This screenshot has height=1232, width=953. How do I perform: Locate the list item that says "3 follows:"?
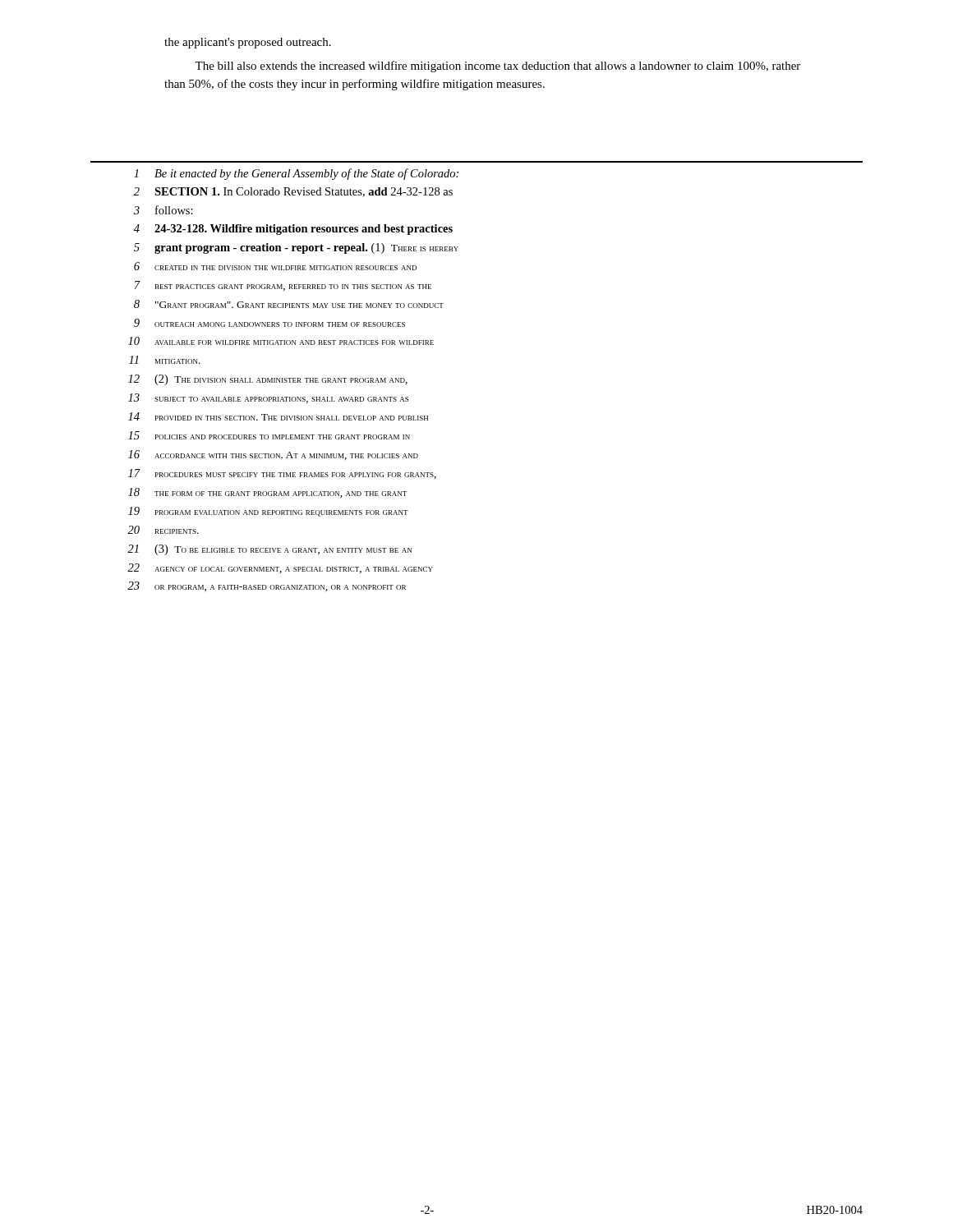pos(163,210)
